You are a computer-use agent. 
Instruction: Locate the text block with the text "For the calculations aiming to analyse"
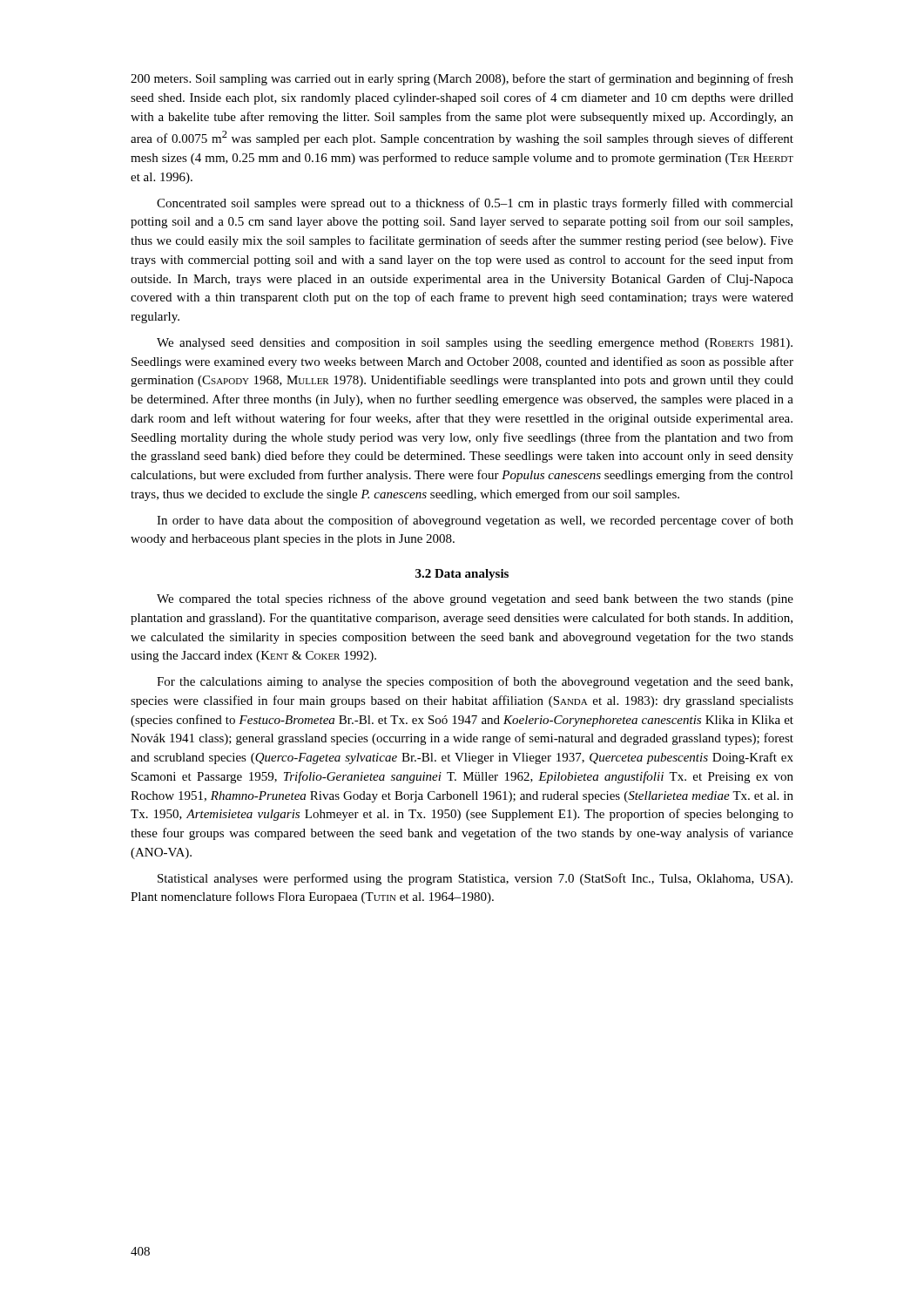(462, 767)
